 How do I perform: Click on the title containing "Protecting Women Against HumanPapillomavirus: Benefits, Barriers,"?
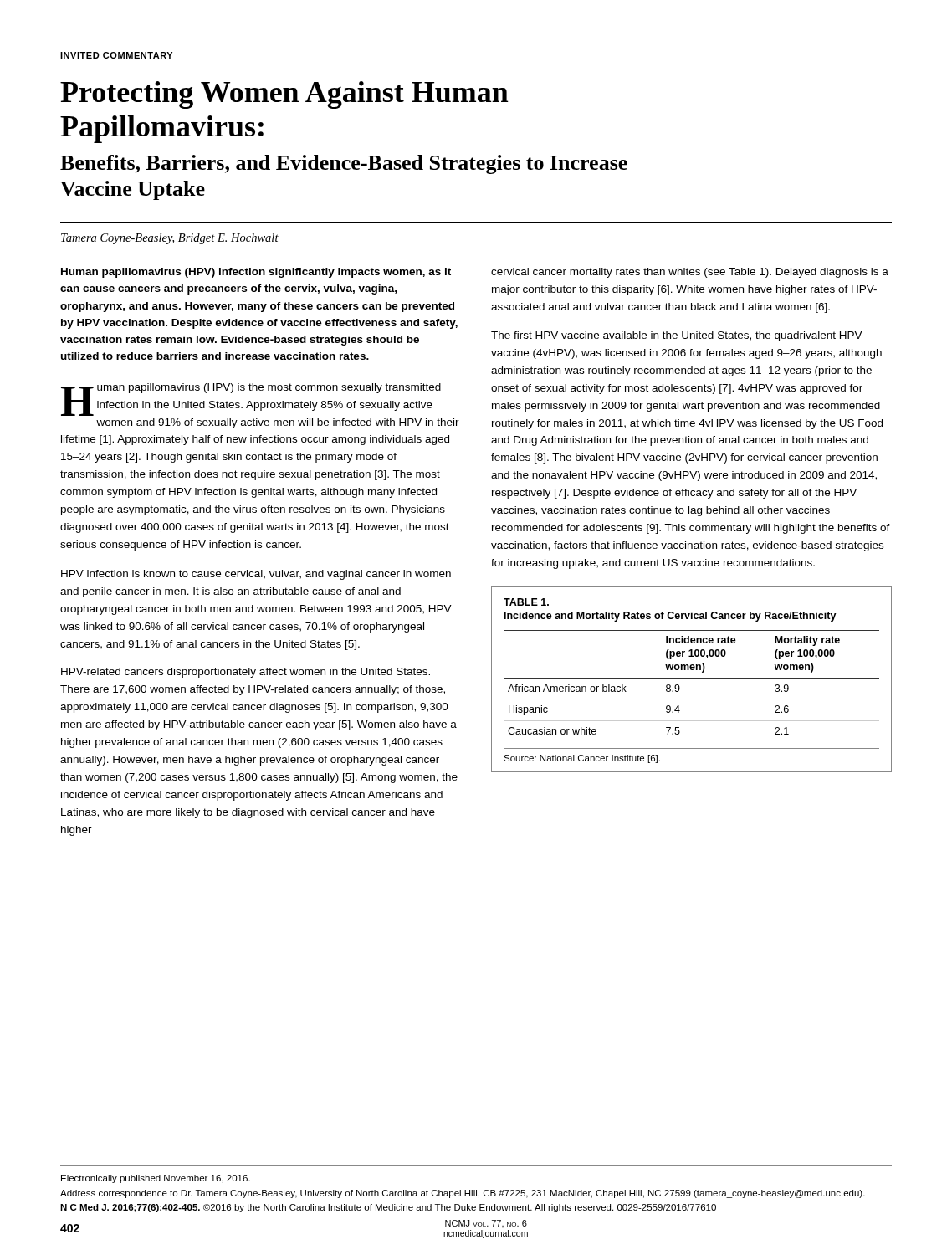coord(284,95)
